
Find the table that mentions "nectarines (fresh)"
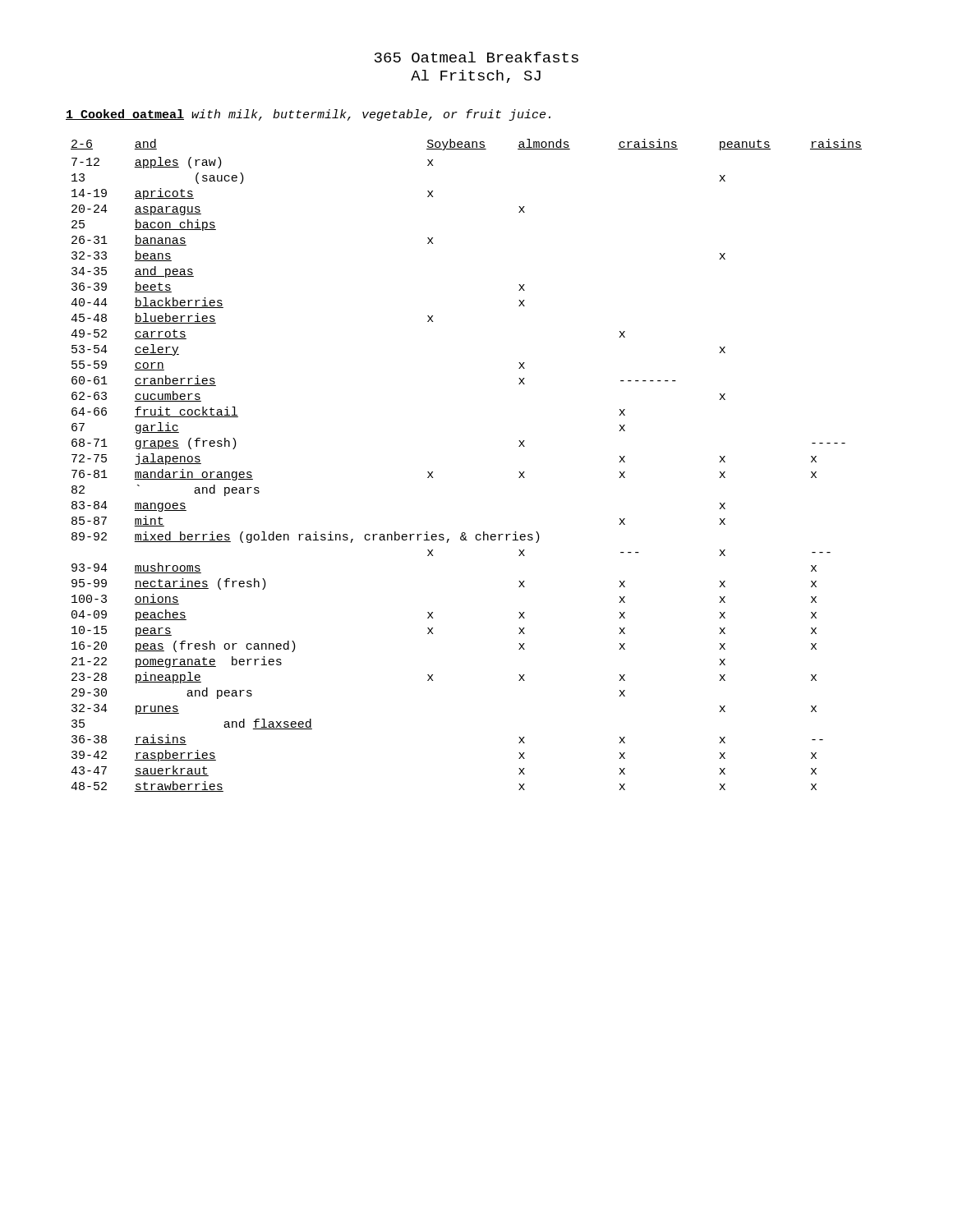[476, 466]
